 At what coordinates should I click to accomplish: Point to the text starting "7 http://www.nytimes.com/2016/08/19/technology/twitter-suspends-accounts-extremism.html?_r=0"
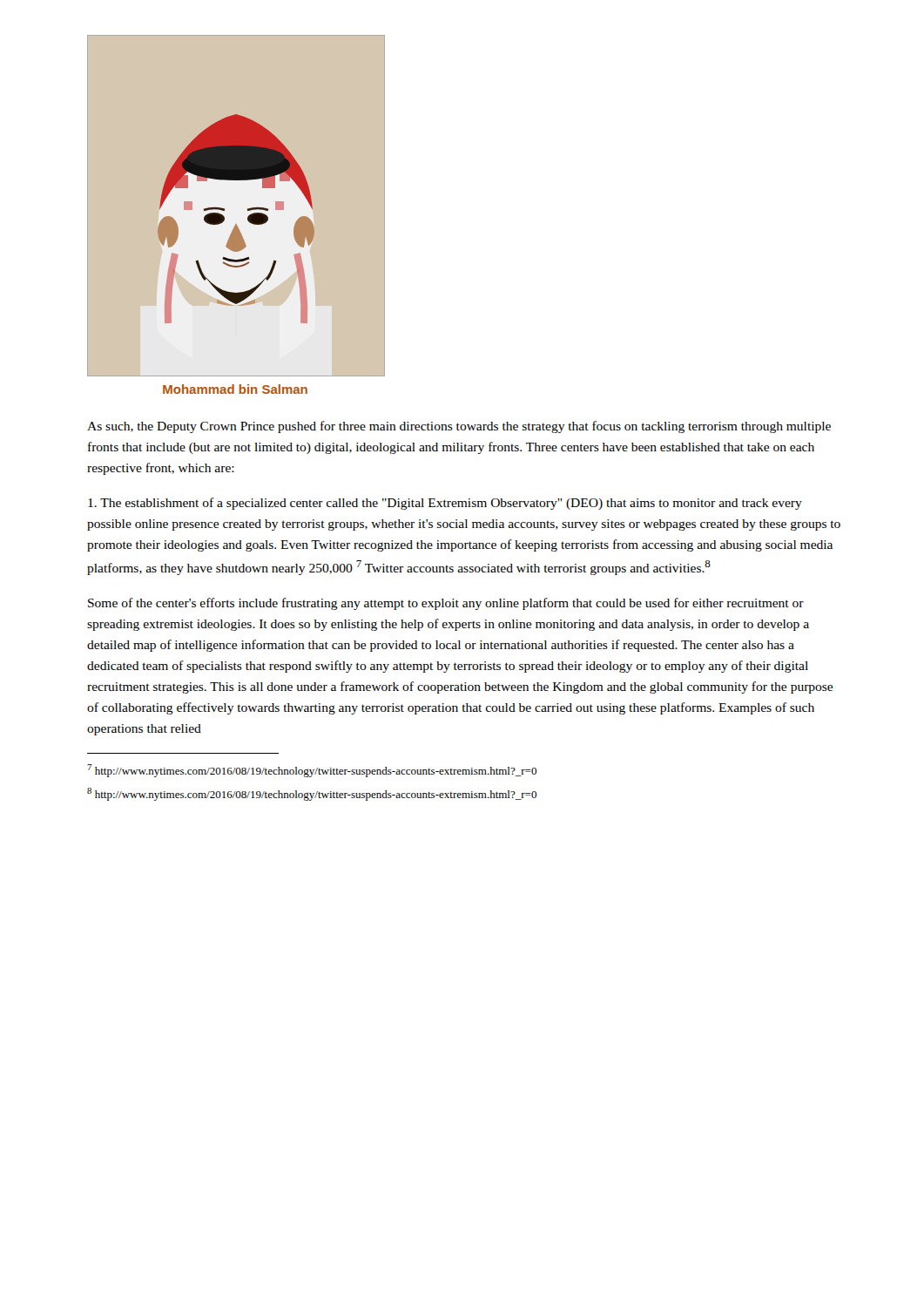pyautogui.click(x=312, y=770)
